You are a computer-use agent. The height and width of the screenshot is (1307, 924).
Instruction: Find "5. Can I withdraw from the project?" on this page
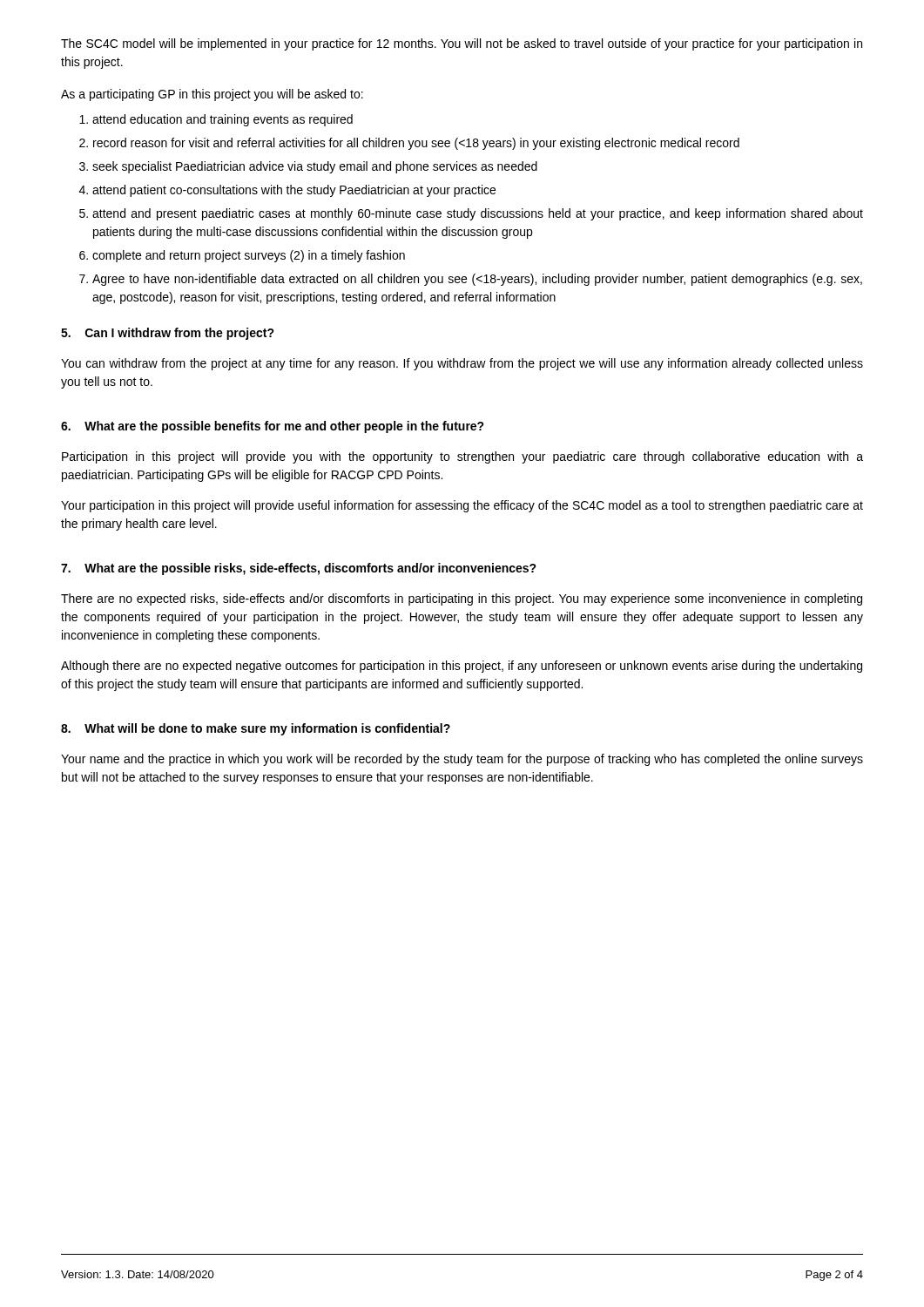[168, 333]
